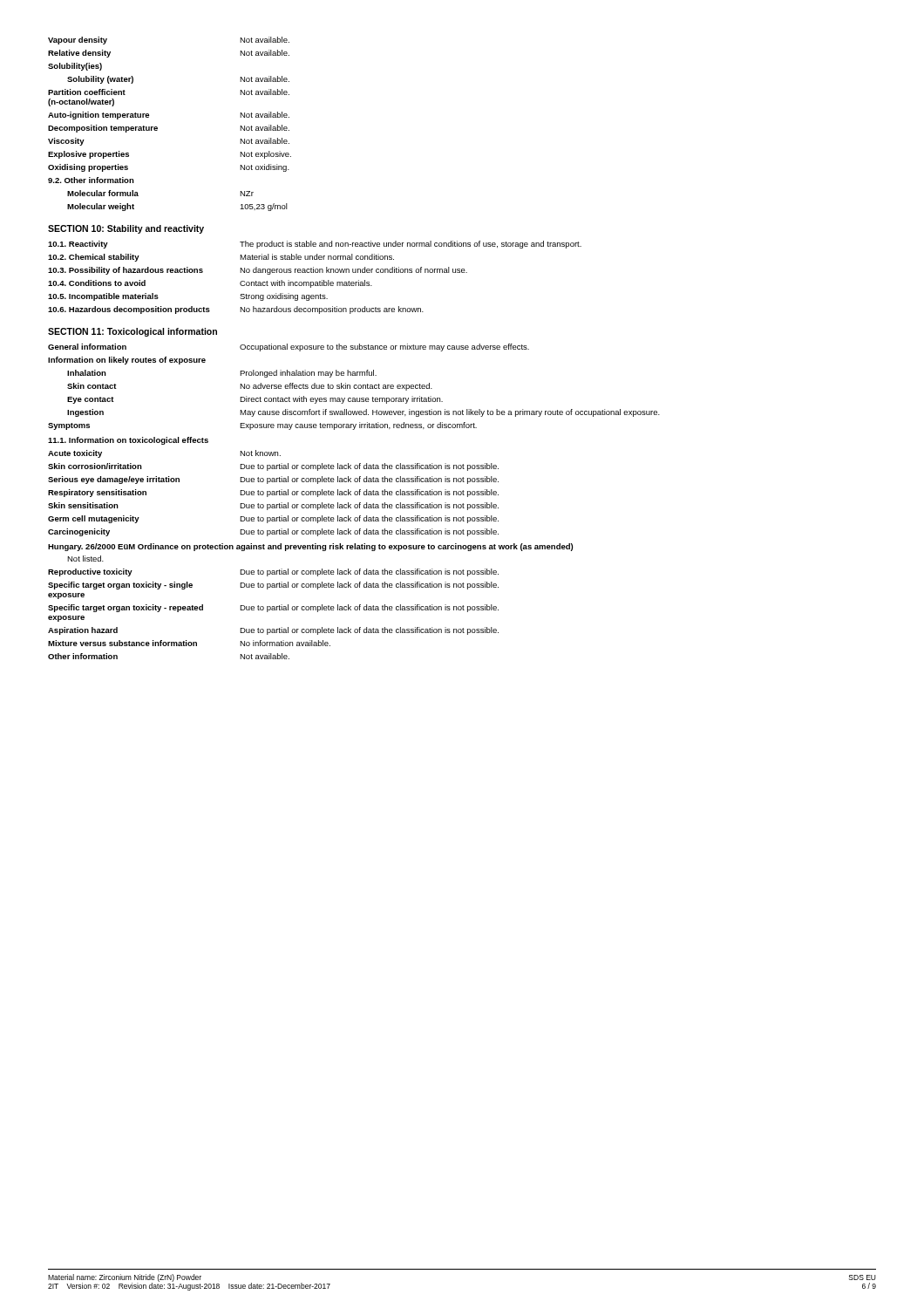This screenshot has height=1308, width=924.
Task: Point to "Oxidising properties Not oxidising."
Action: pyautogui.click(x=82, y=168)
